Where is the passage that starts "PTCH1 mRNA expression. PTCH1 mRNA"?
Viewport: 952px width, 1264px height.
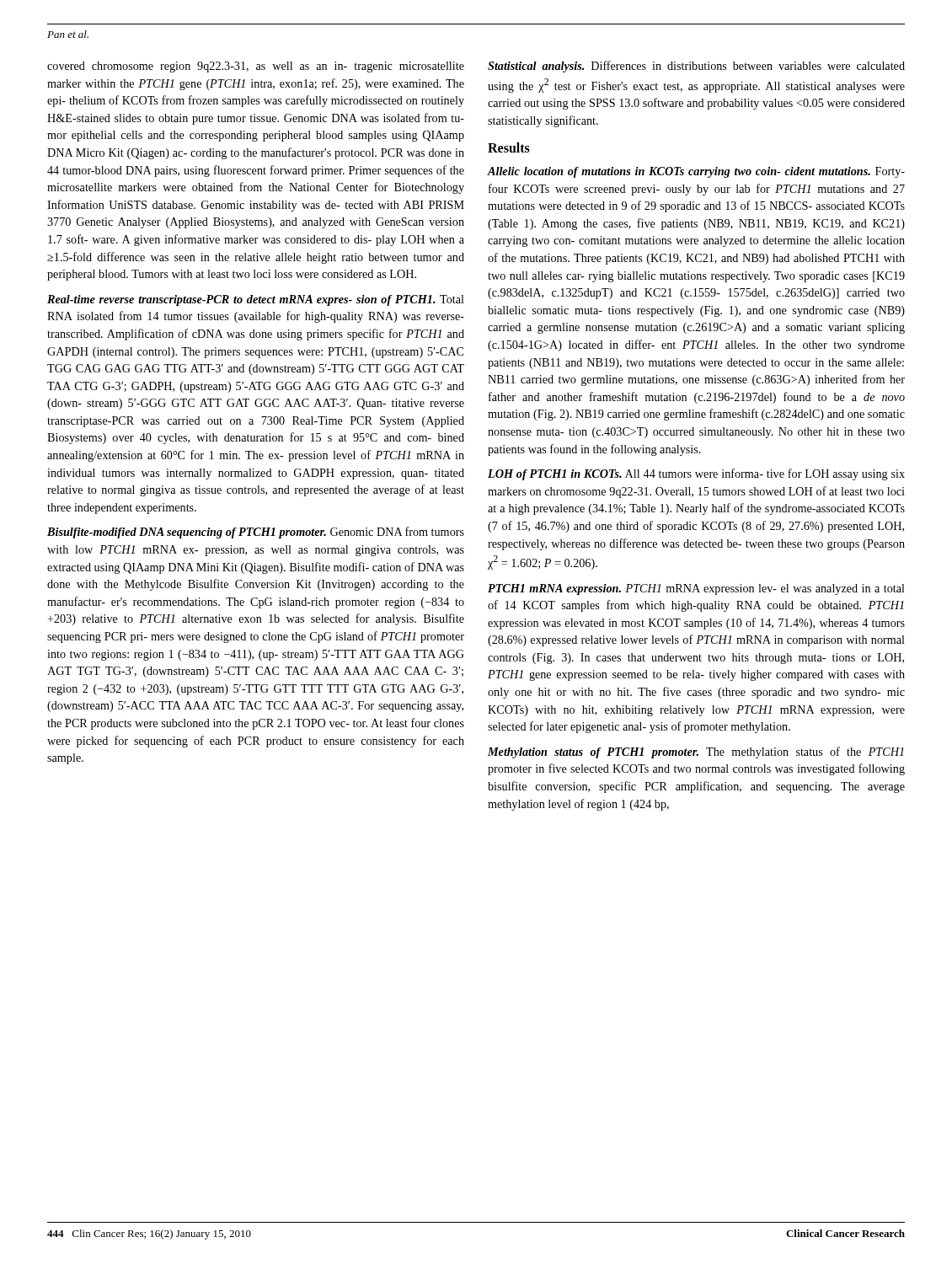pos(696,657)
